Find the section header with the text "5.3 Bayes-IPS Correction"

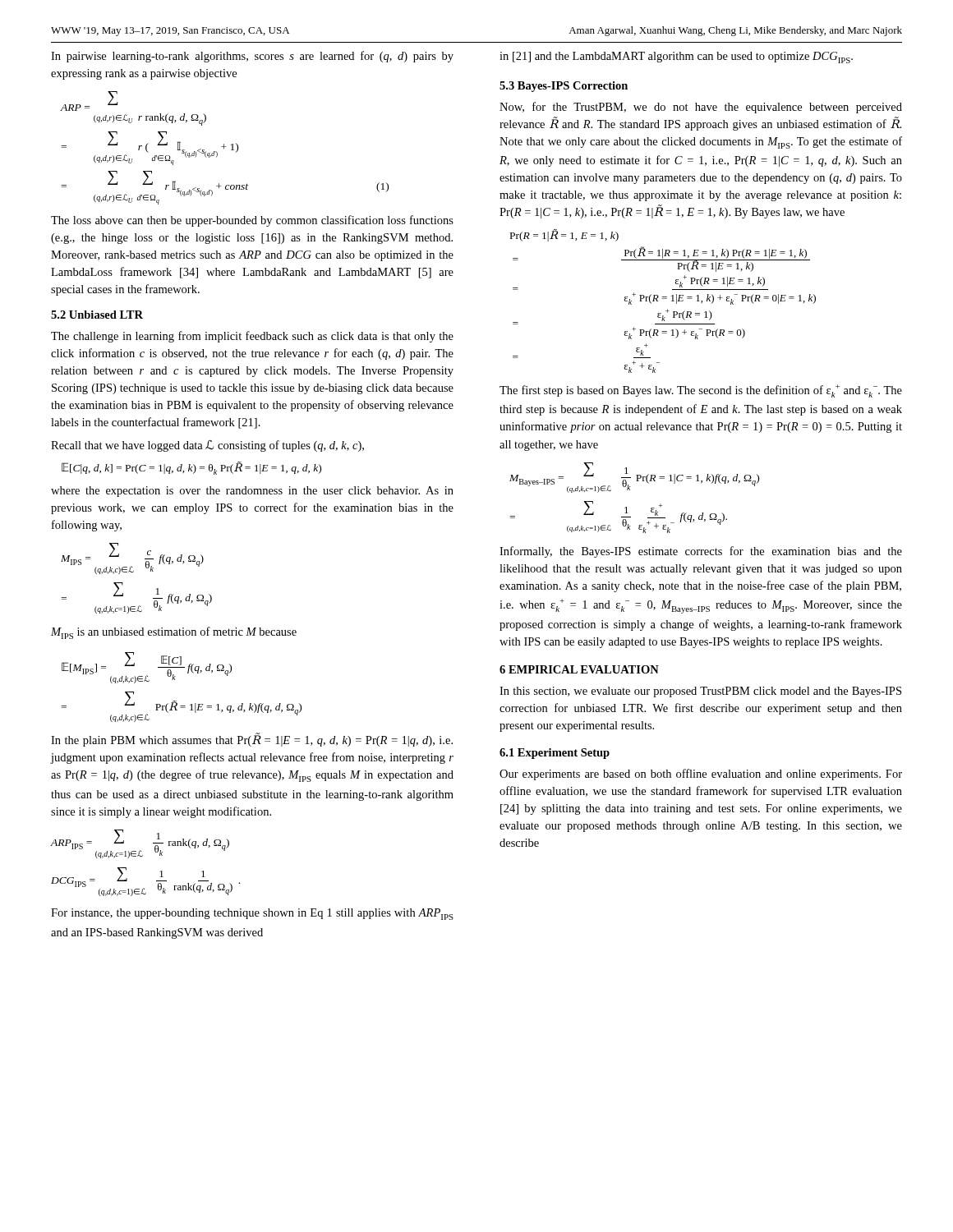click(x=564, y=85)
